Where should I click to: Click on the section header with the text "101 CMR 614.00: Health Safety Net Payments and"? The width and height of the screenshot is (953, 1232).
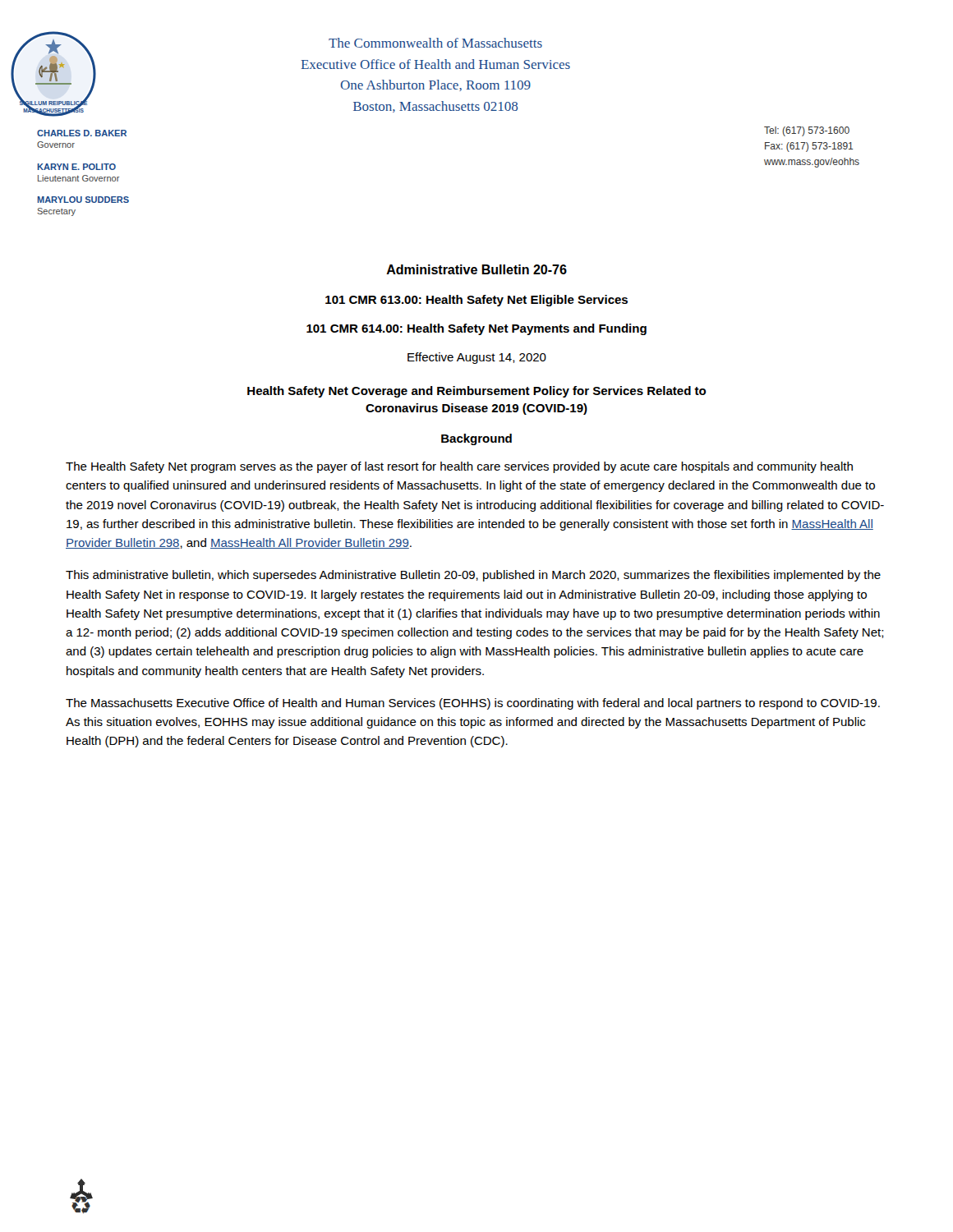click(476, 328)
